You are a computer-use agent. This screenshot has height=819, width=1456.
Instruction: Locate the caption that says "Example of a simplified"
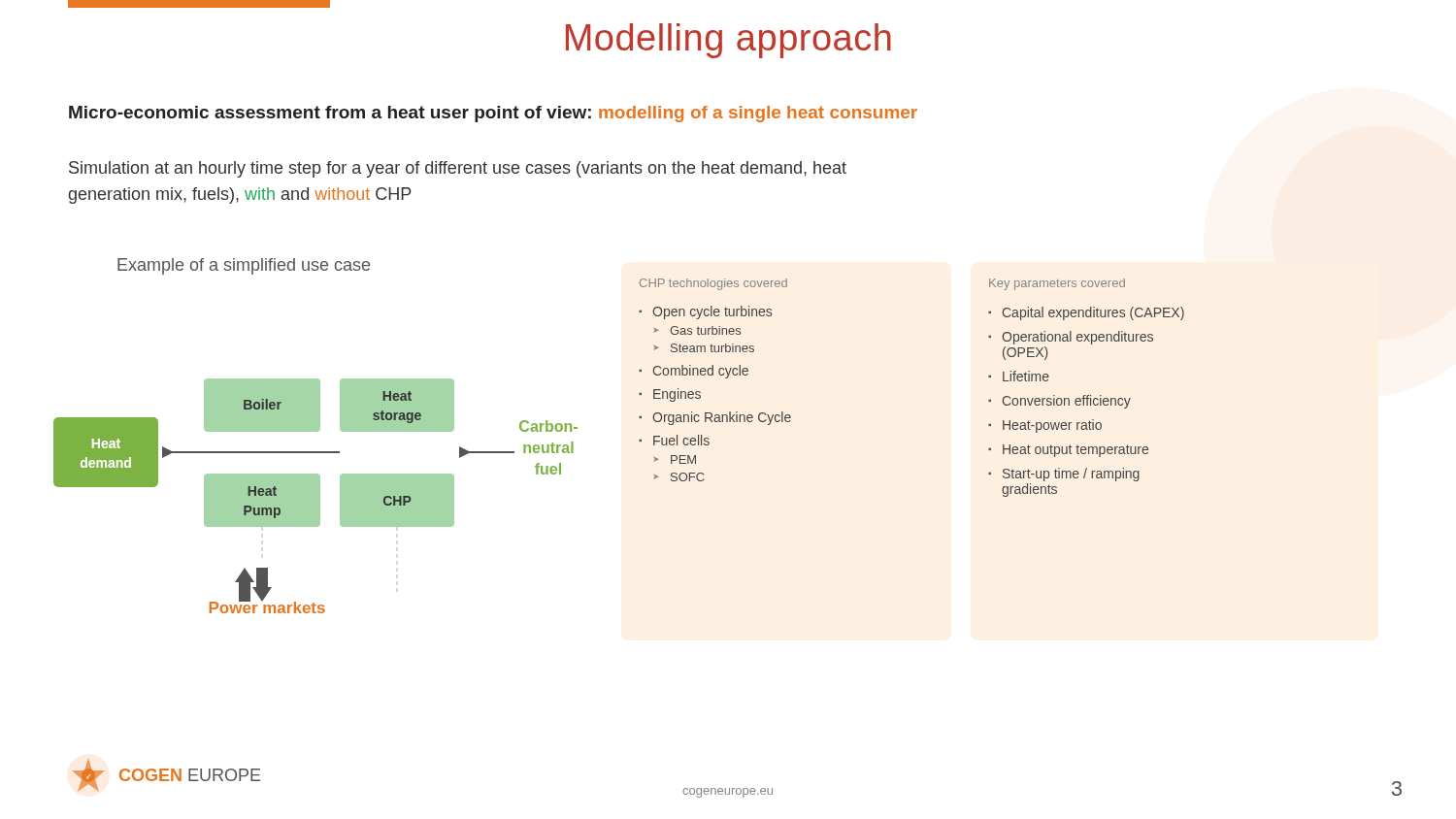[244, 265]
